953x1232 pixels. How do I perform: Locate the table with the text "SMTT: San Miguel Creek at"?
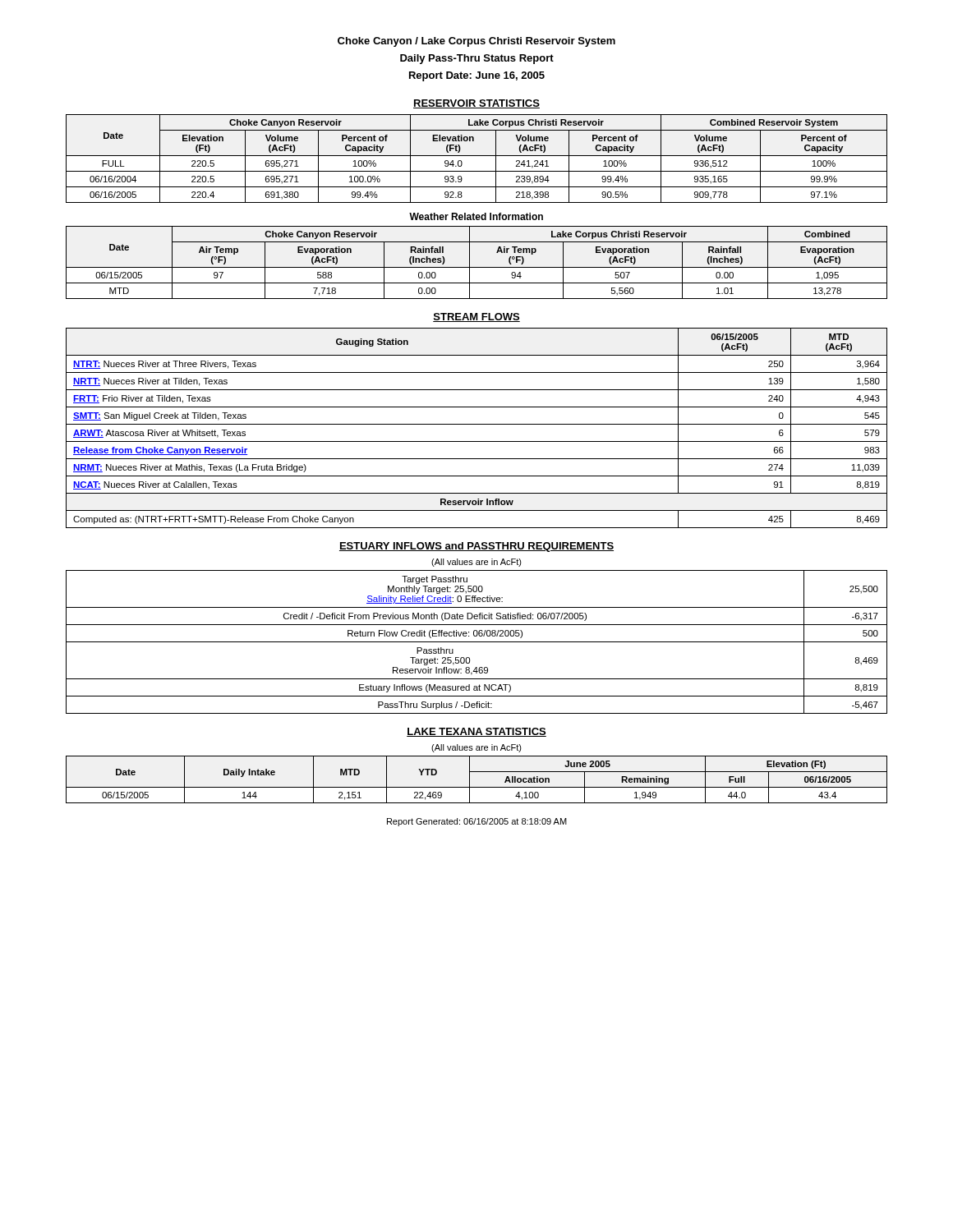tap(476, 428)
